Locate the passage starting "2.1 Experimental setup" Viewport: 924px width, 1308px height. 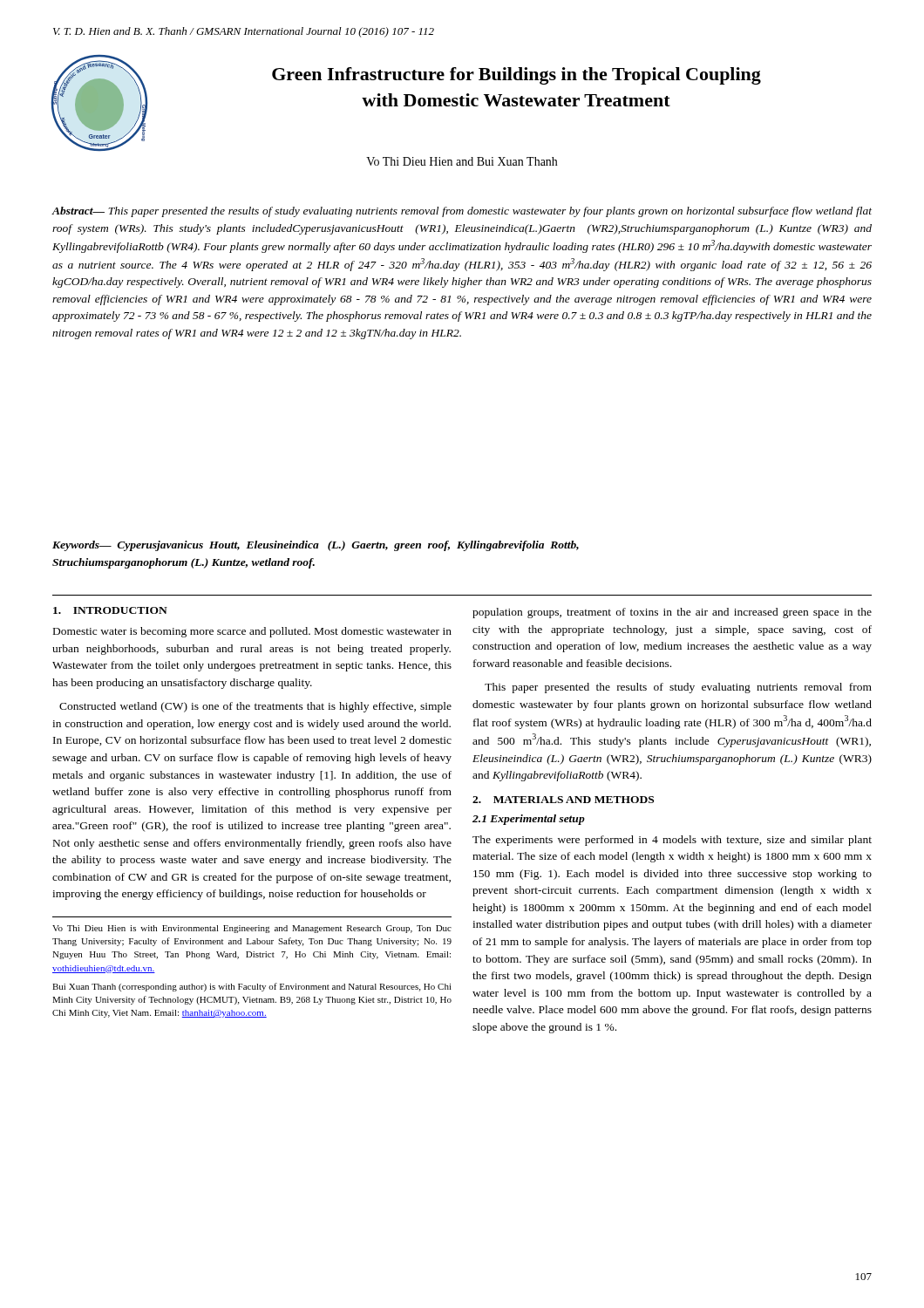click(529, 818)
